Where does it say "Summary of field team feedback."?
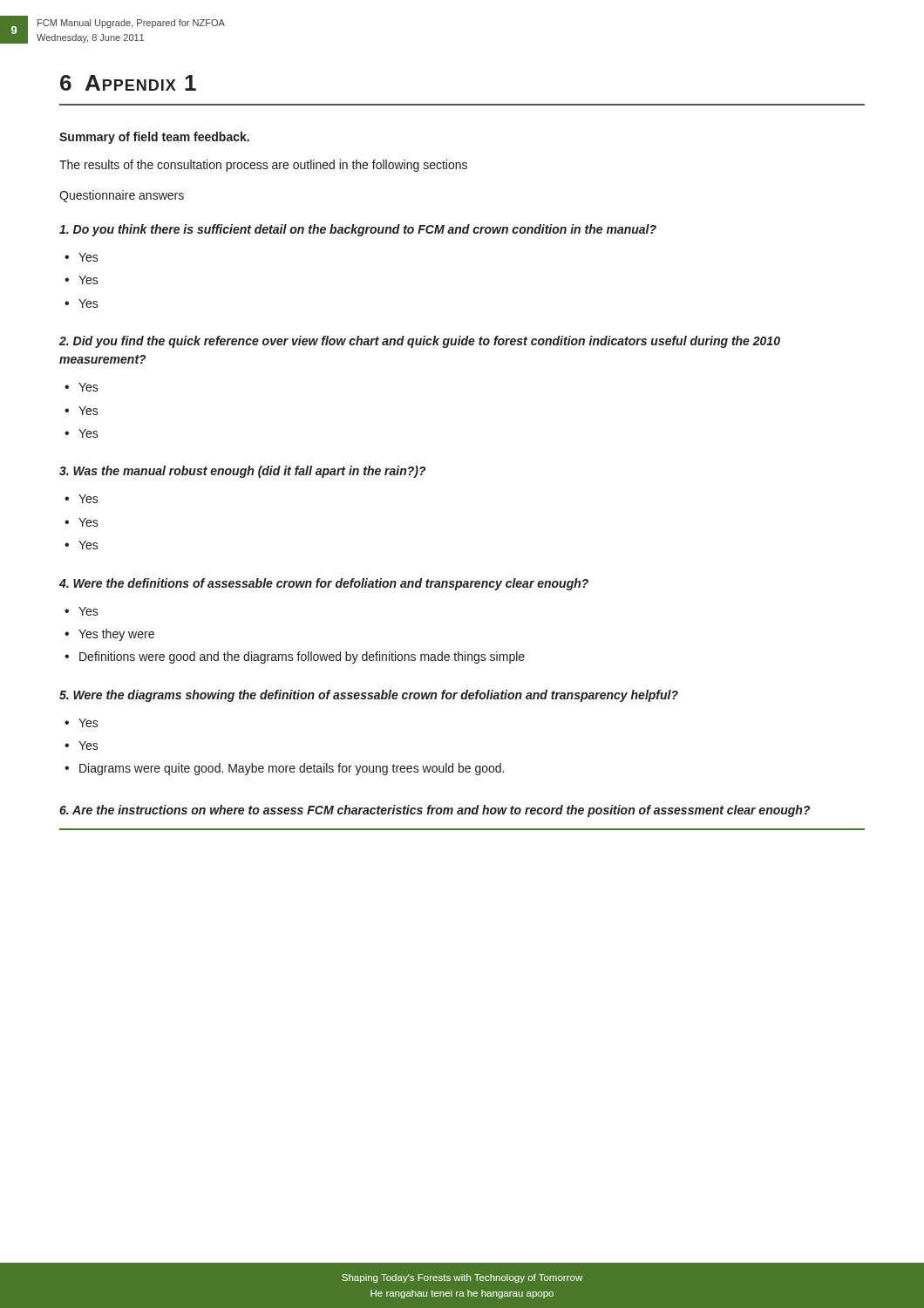This screenshot has width=924, height=1308. tap(155, 137)
